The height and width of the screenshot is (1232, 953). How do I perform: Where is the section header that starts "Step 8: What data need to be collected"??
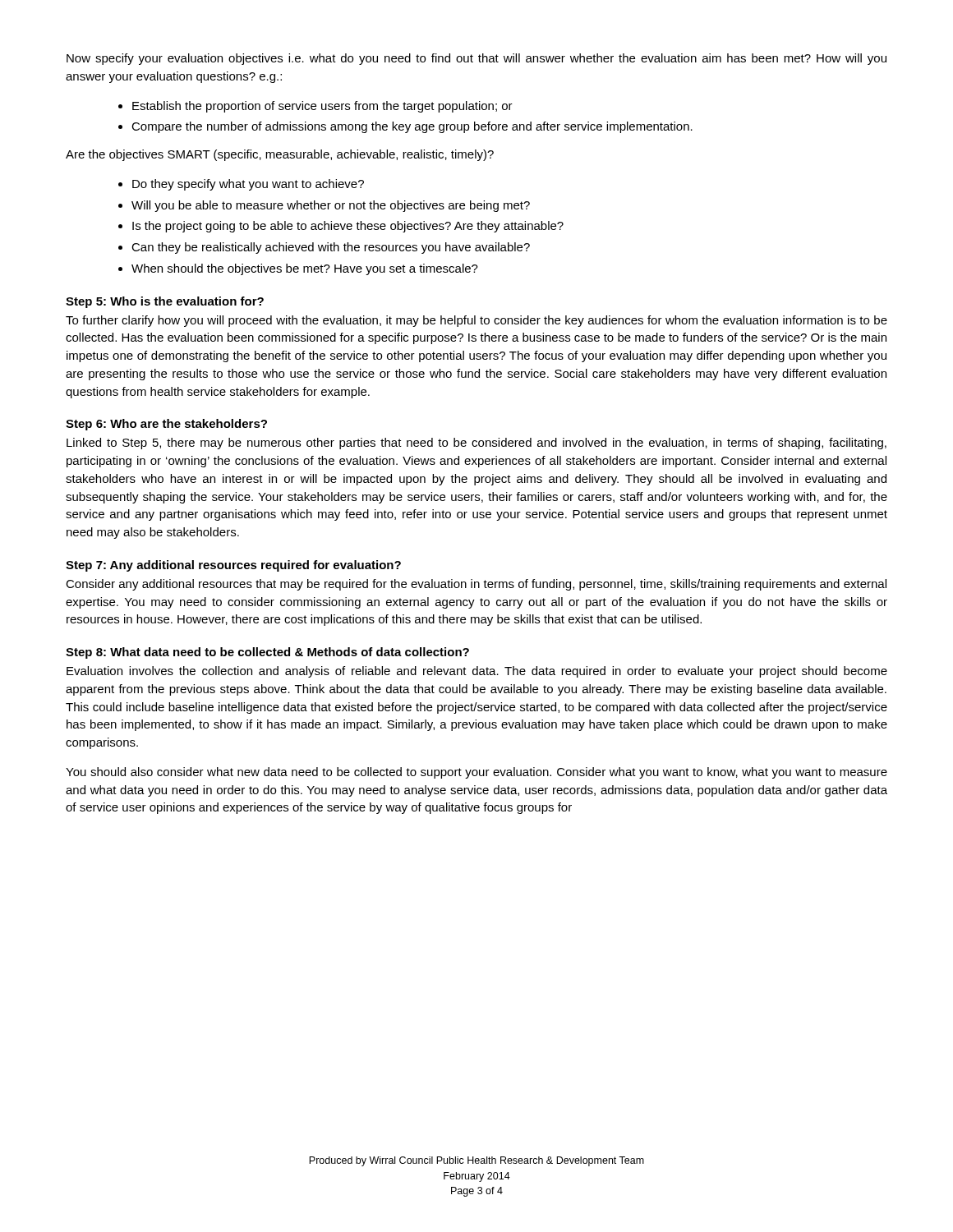tap(268, 652)
